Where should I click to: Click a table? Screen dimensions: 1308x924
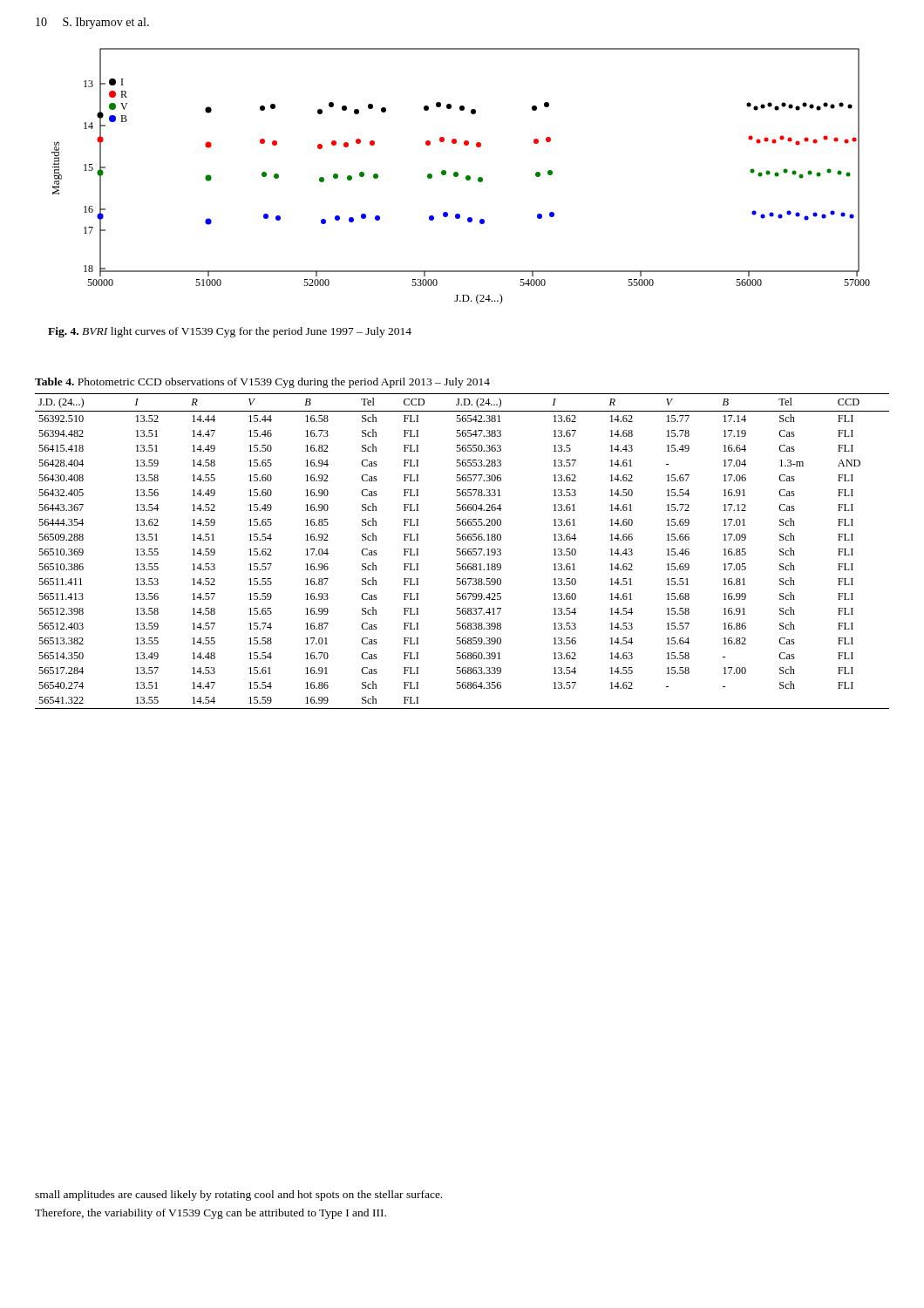click(x=462, y=544)
